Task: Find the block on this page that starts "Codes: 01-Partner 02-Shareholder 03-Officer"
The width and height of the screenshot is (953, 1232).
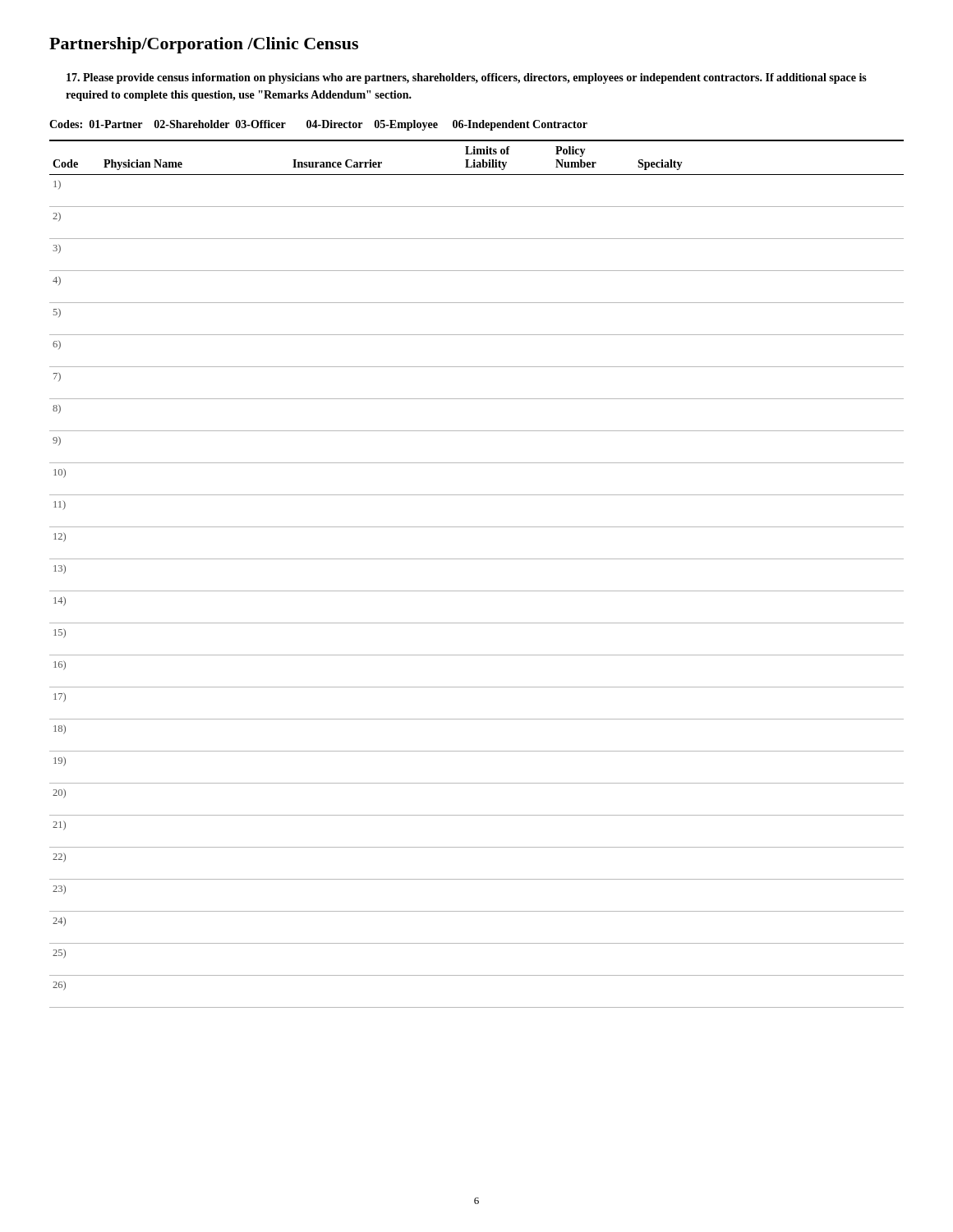Action: coord(318,125)
